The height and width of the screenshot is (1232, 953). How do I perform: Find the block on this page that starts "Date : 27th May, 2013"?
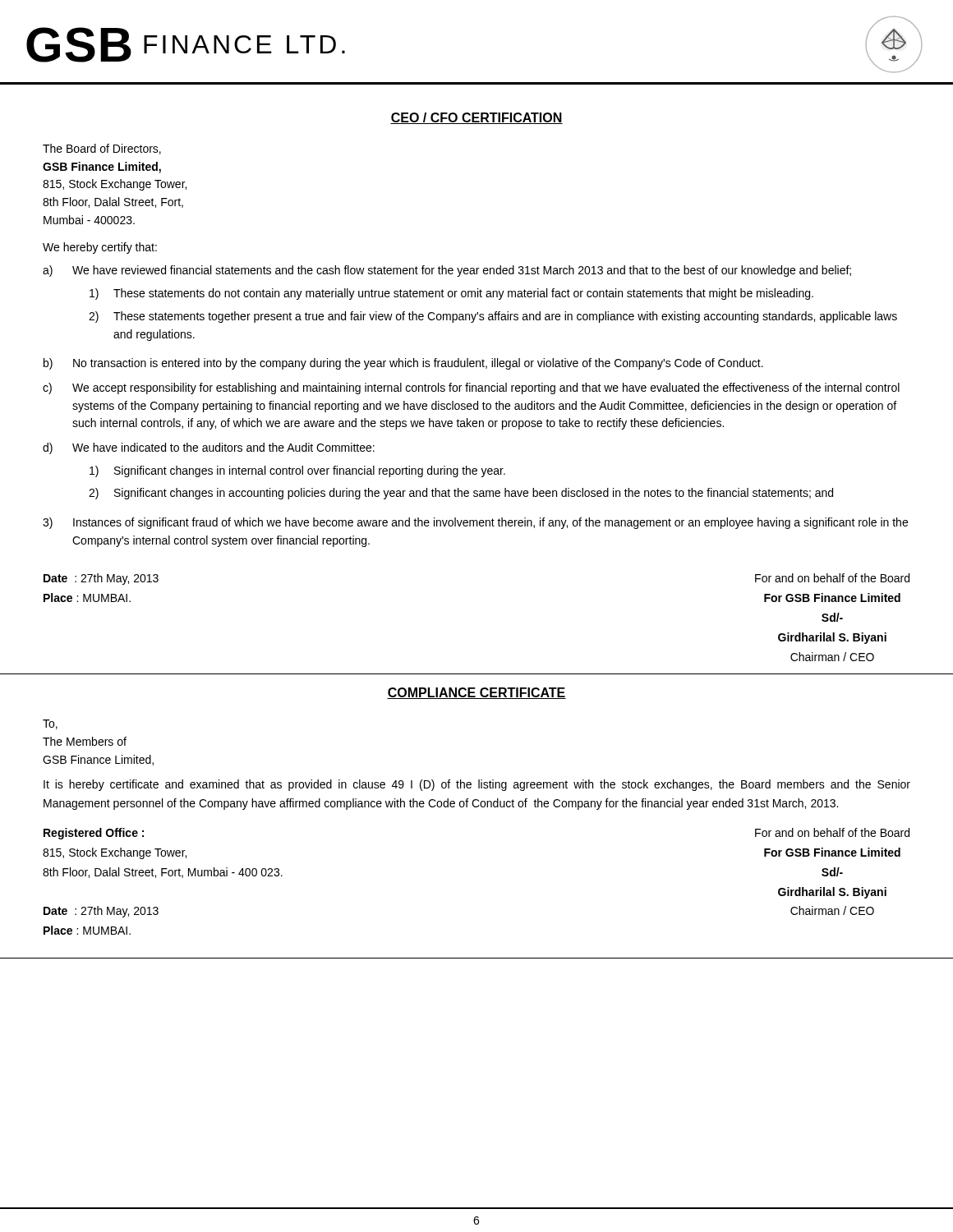pos(95,579)
